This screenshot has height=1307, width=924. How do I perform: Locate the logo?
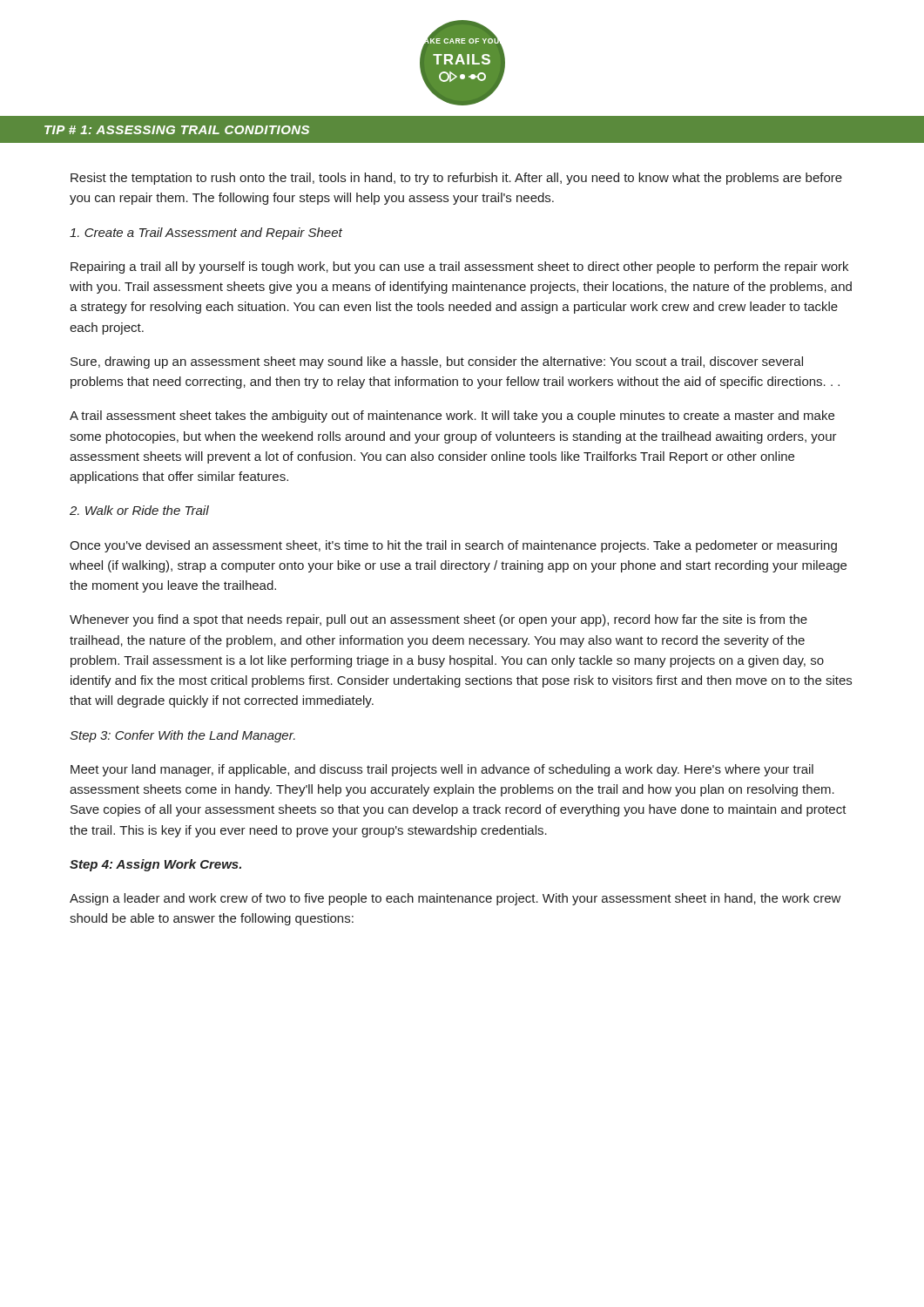point(462,58)
